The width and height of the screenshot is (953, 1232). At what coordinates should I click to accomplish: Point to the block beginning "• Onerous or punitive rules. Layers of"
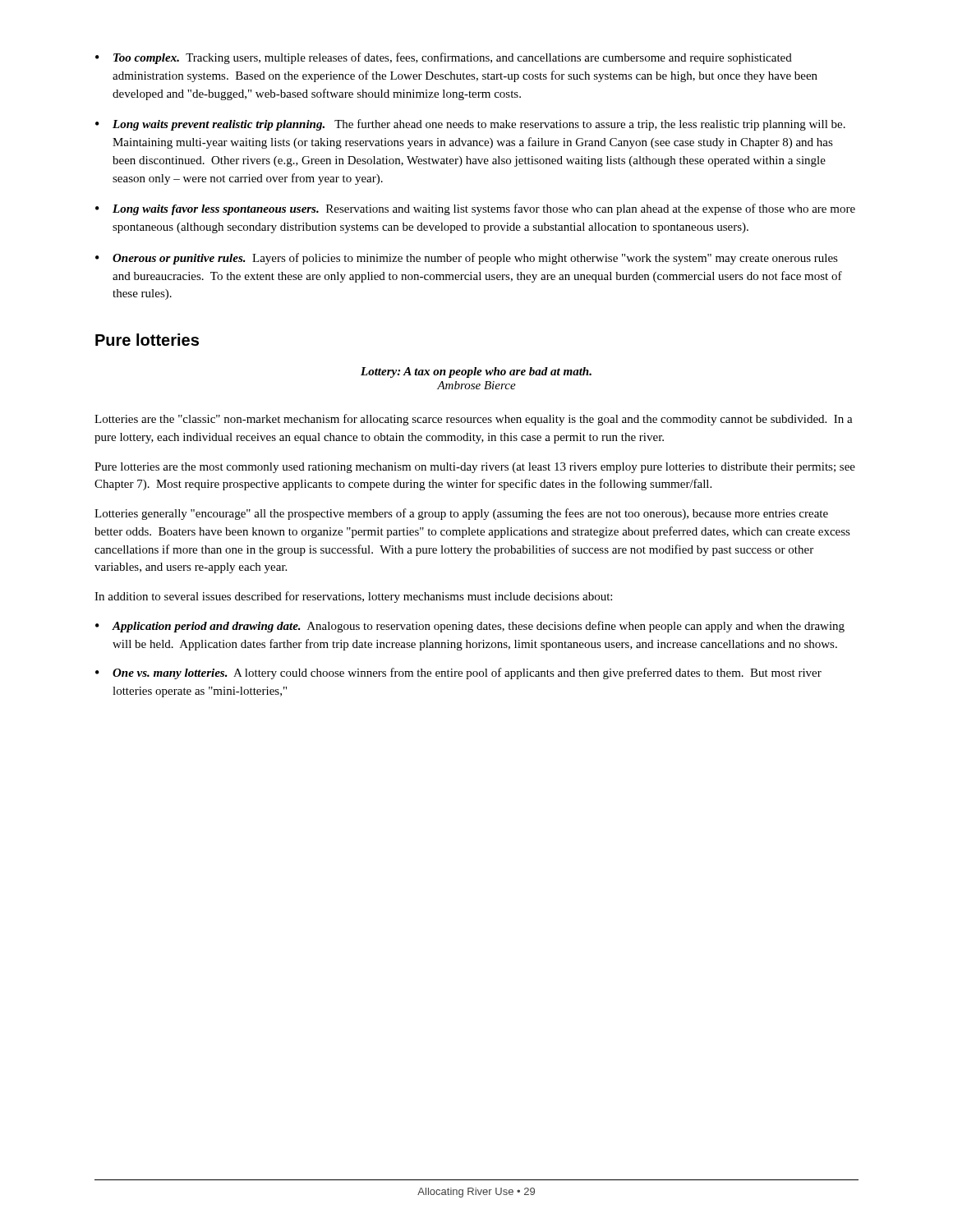point(476,276)
